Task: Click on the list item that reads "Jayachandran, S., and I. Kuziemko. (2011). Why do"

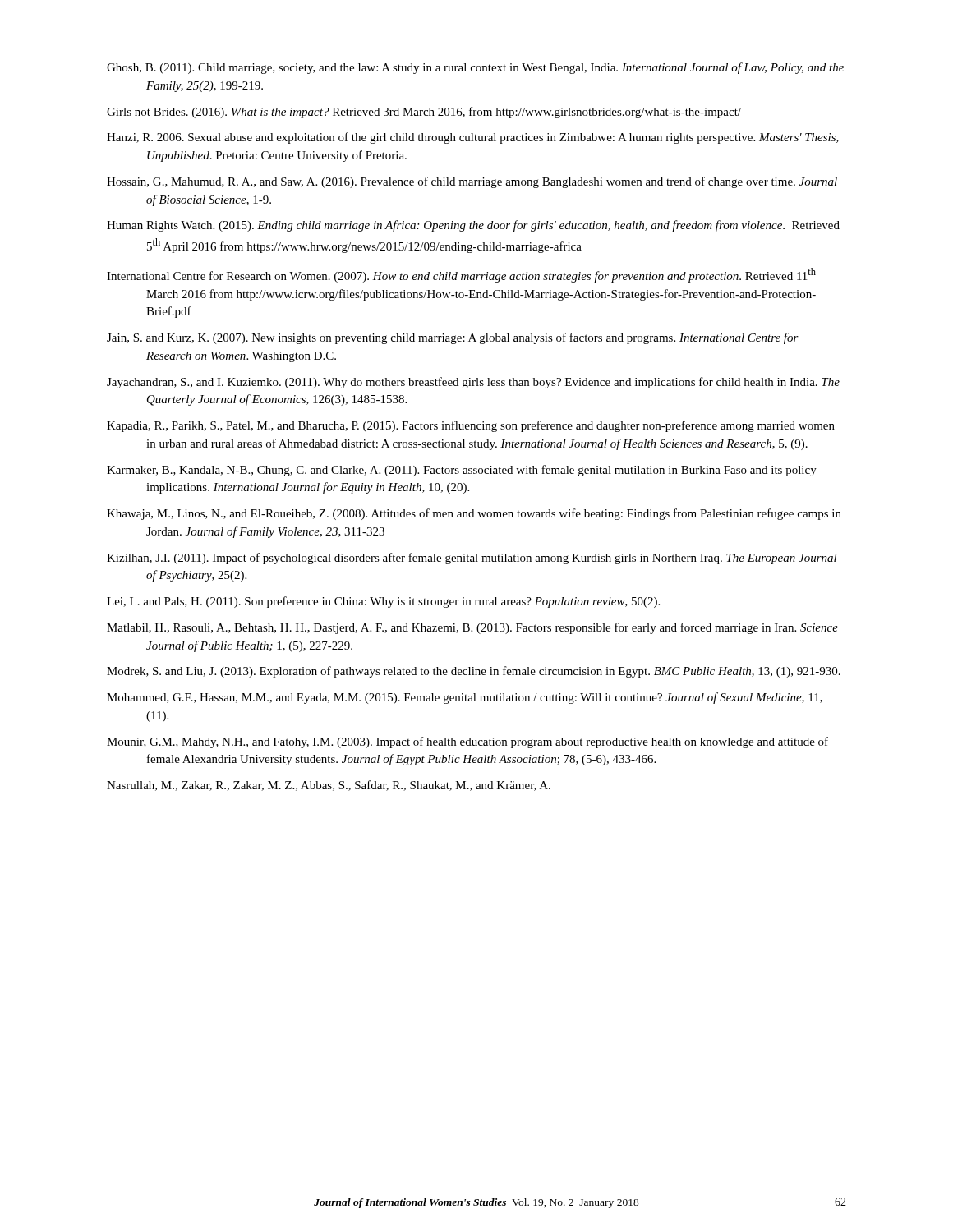Action: 473,390
